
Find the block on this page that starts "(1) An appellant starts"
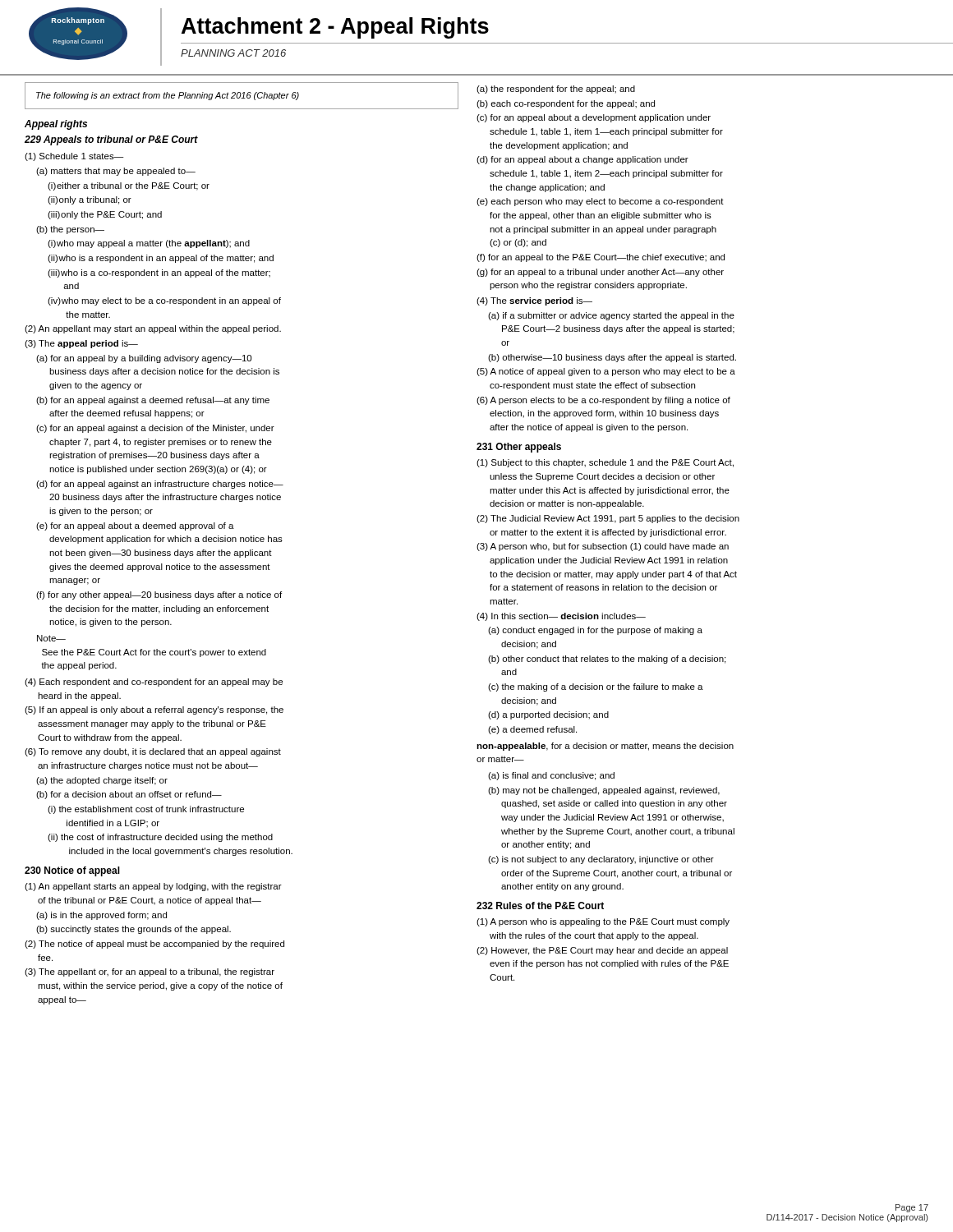coord(153,893)
